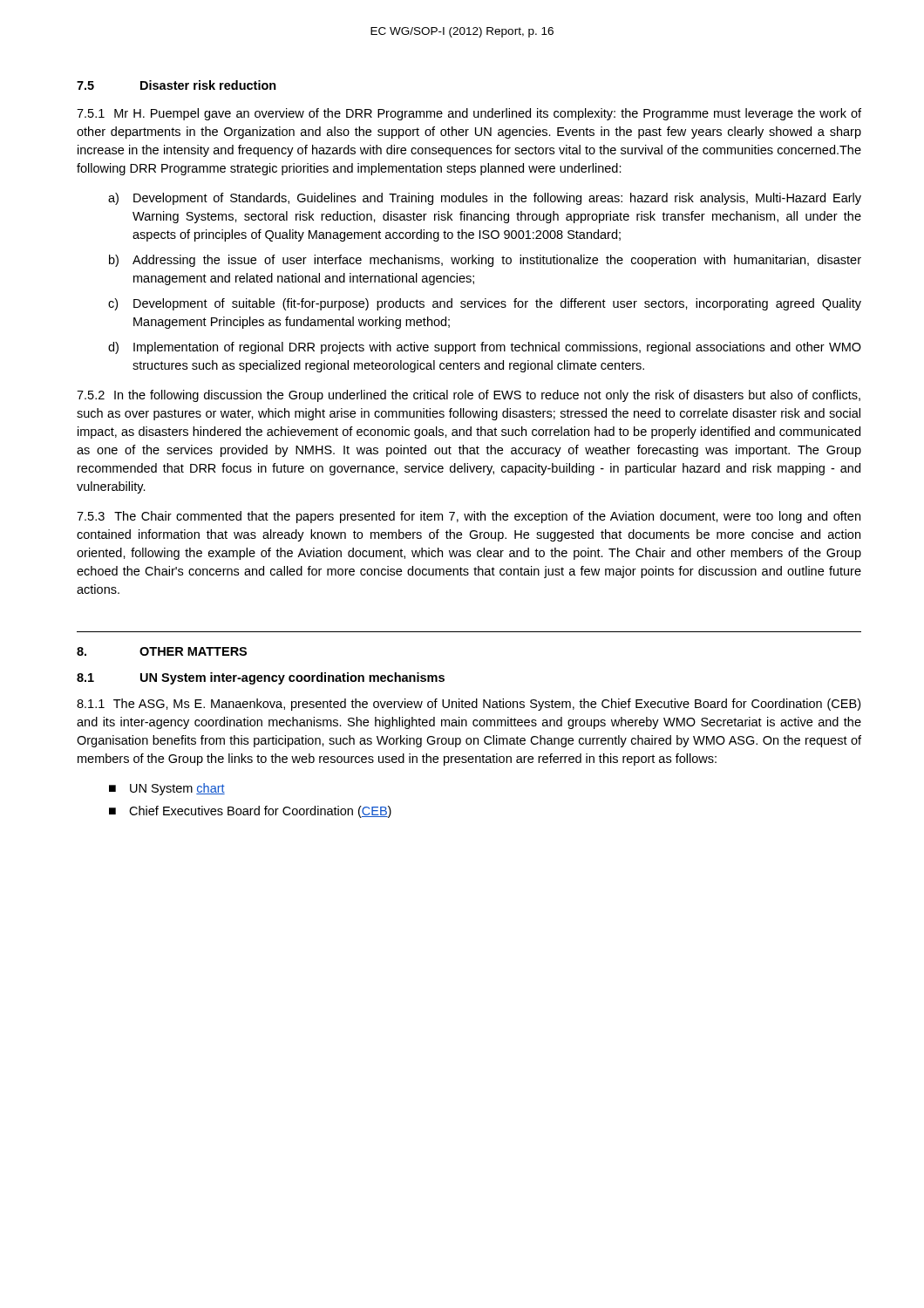
Task: Point to the passage starting "■ UN System chart"
Action: [167, 789]
